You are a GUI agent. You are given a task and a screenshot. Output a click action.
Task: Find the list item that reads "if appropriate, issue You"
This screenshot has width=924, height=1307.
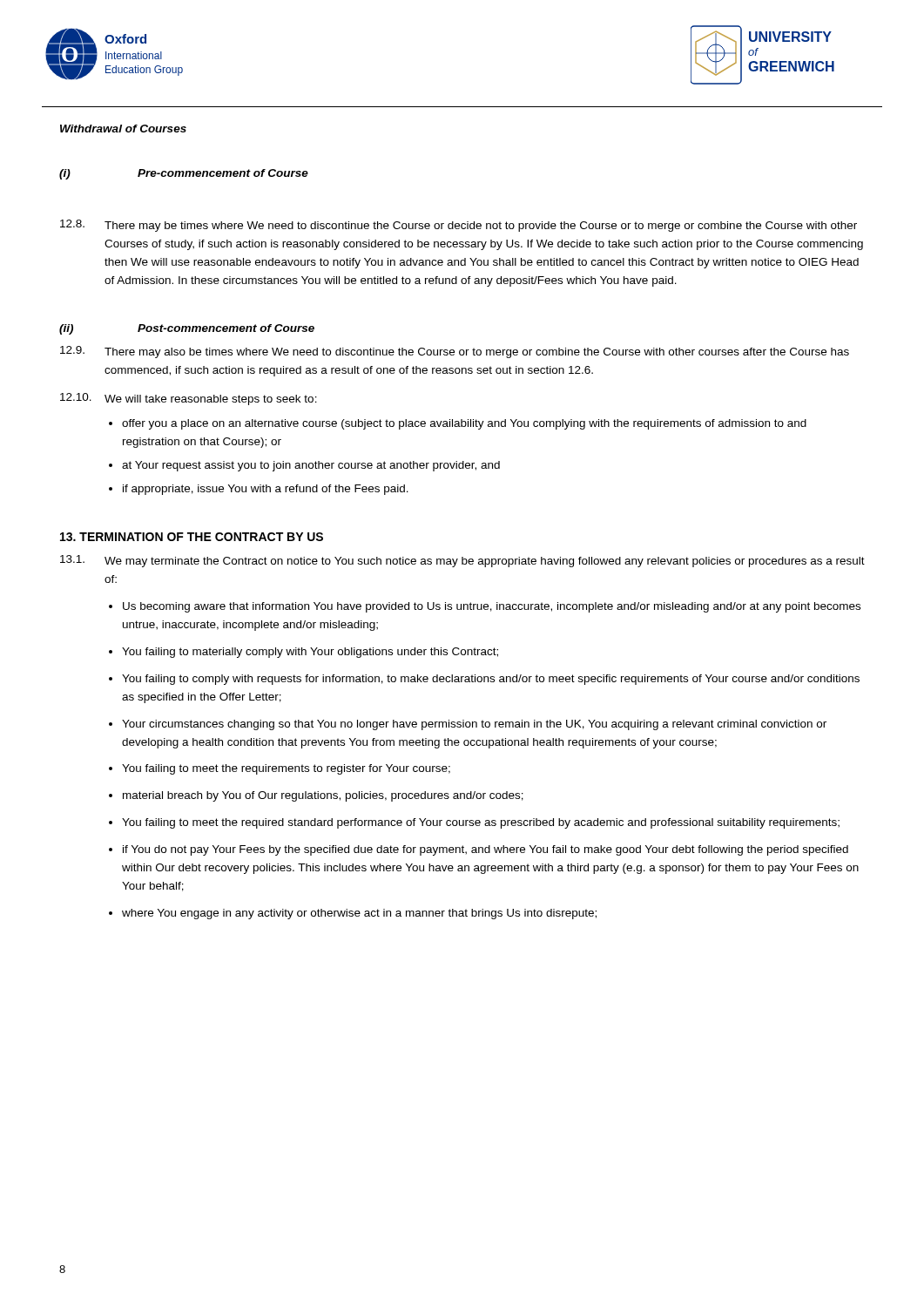coord(265,489)
